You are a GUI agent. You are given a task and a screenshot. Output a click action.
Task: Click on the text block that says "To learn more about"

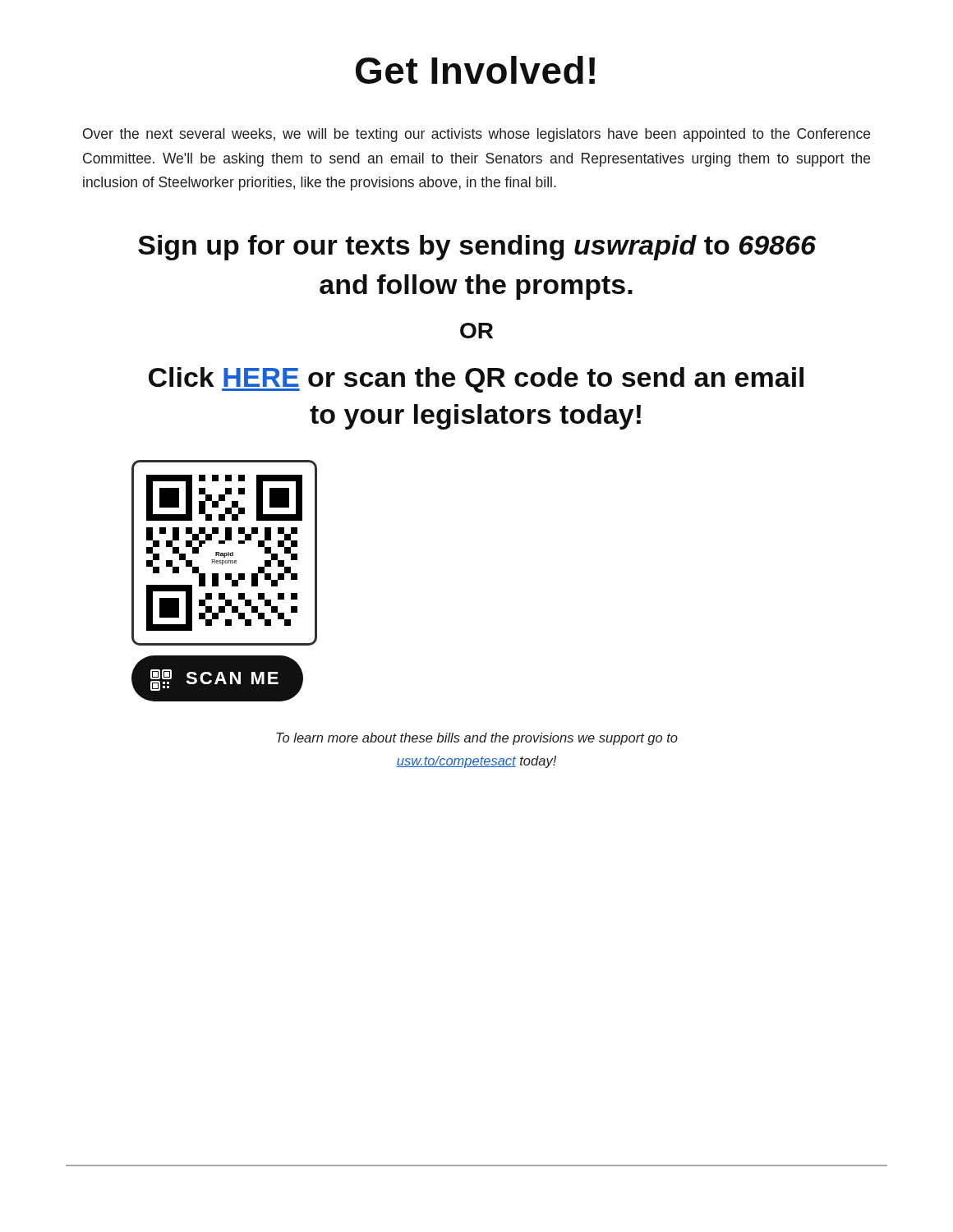point(476,749)
